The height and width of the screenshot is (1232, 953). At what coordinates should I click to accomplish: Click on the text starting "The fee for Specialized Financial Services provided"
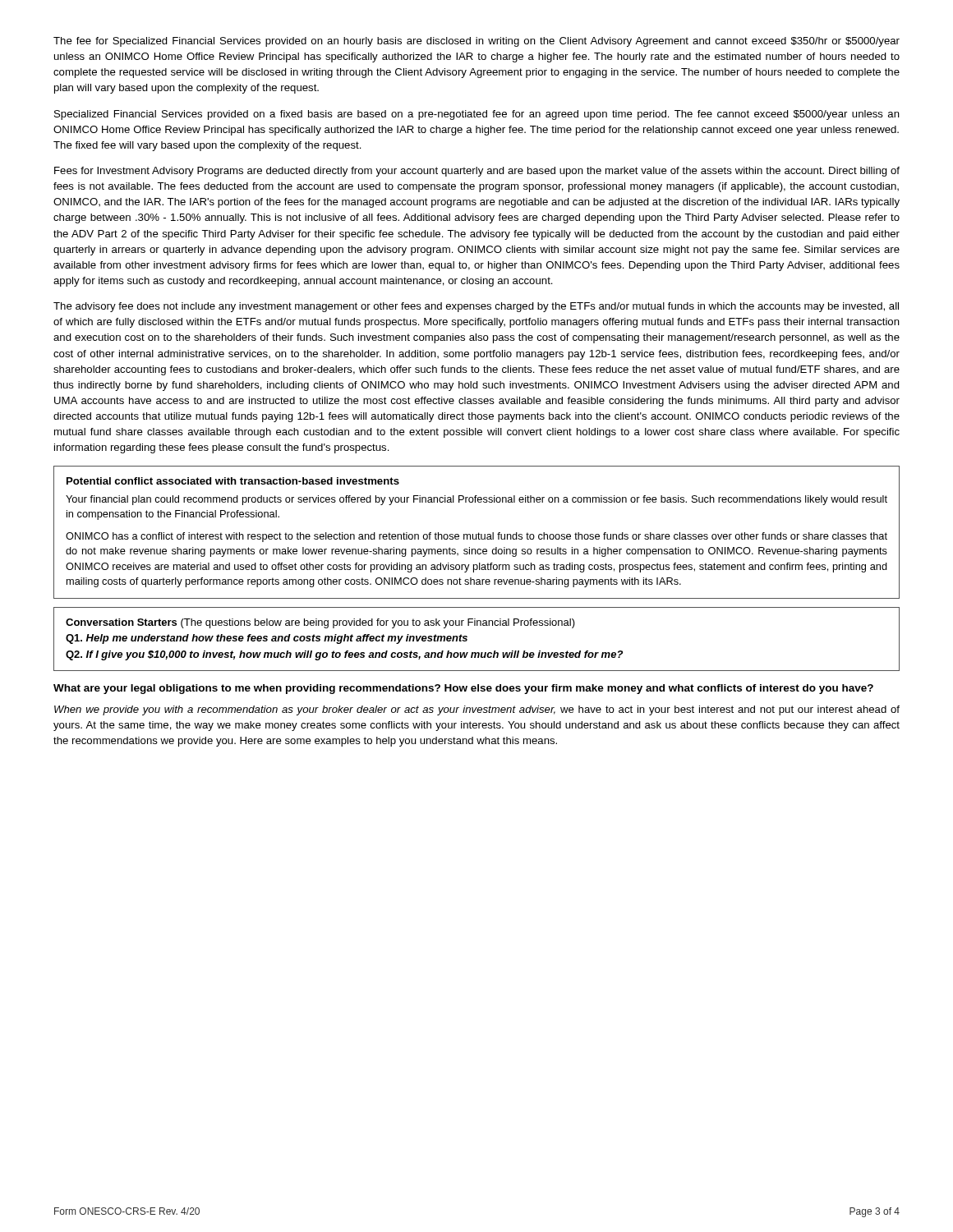click(476, 64)
